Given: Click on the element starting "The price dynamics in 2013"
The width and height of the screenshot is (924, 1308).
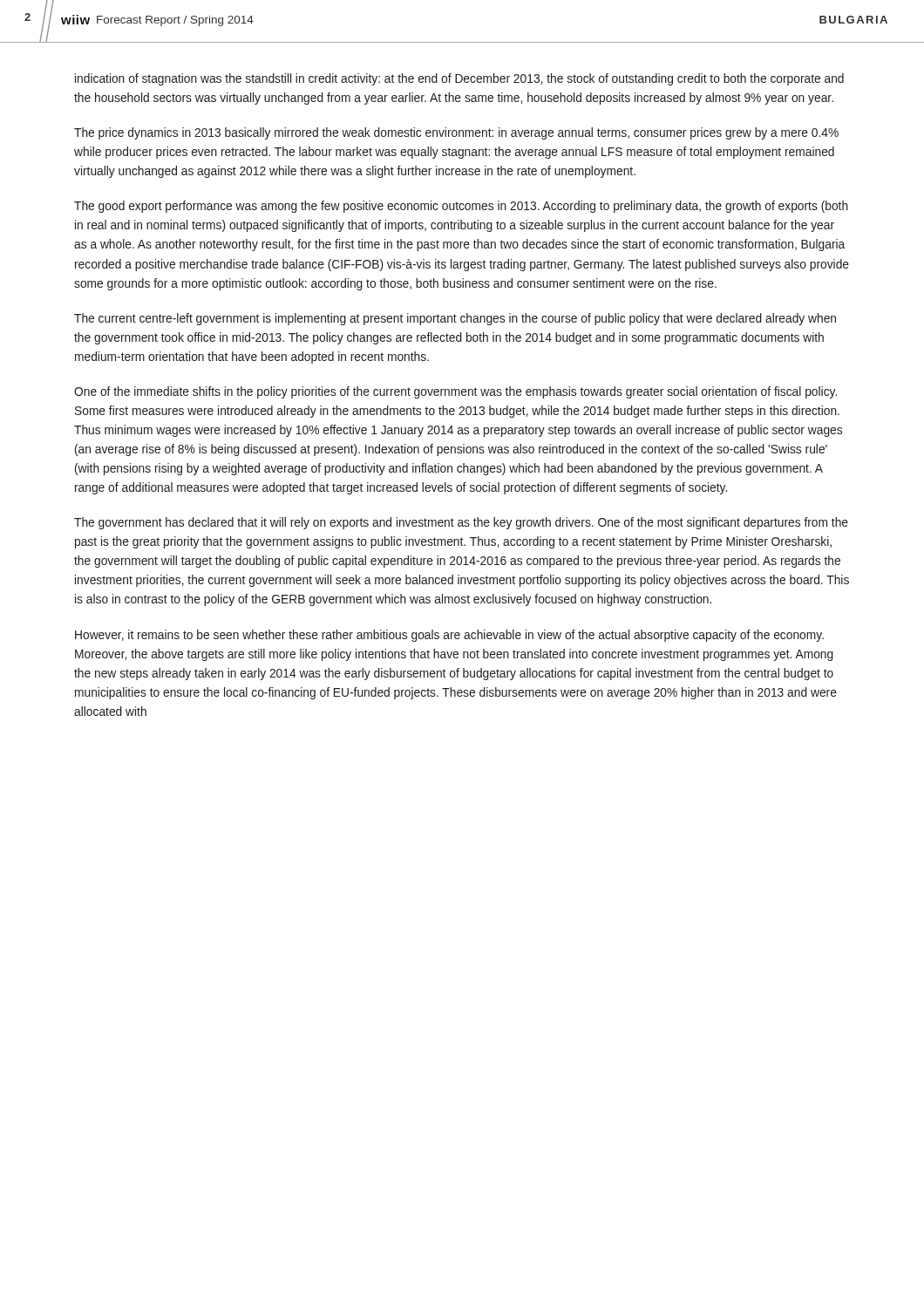Looking at the screenshot, I should pyautogui.click(x=456, y=152).
